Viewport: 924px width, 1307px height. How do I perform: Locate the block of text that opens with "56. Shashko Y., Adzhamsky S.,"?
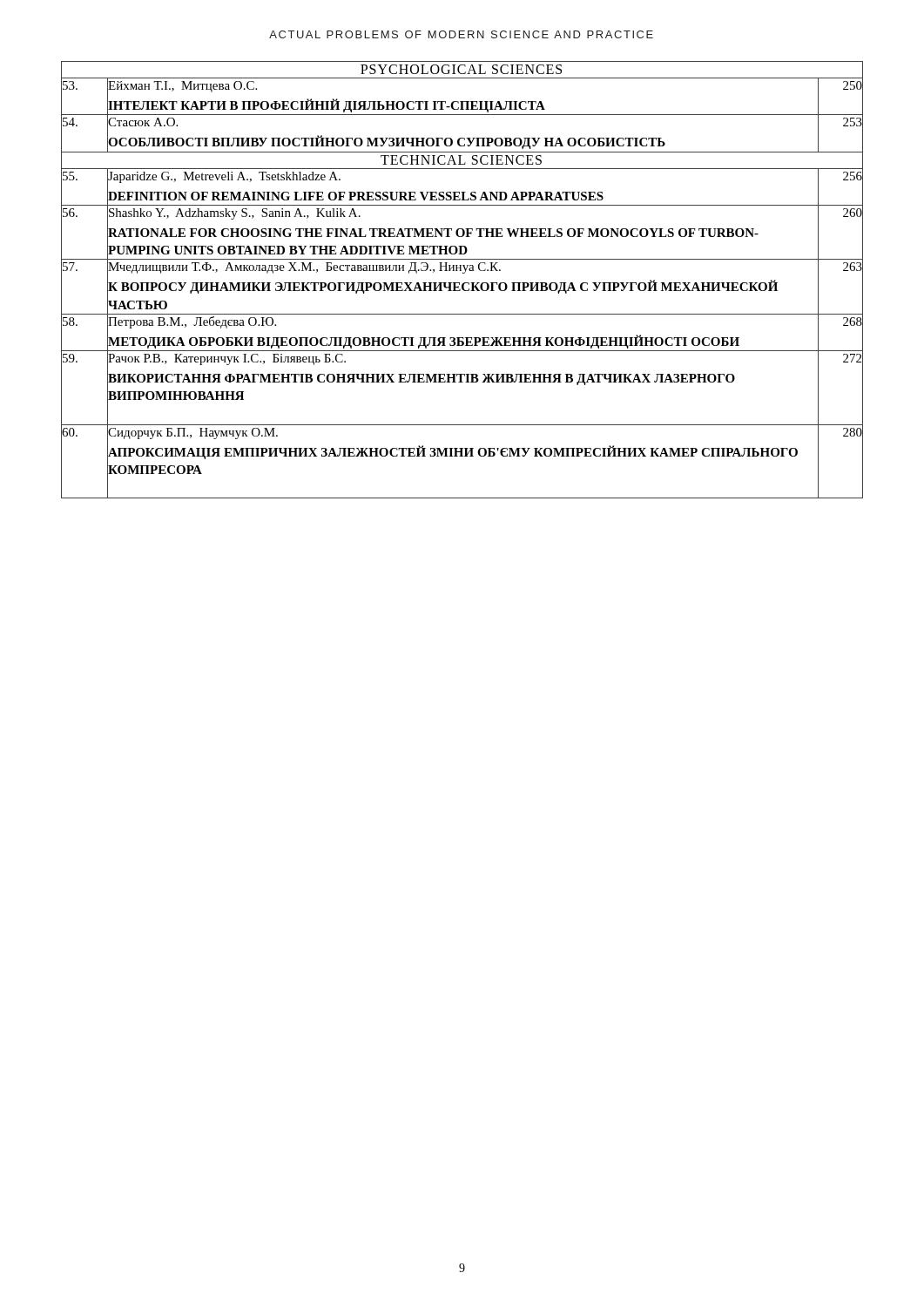[x=462, y=232]
